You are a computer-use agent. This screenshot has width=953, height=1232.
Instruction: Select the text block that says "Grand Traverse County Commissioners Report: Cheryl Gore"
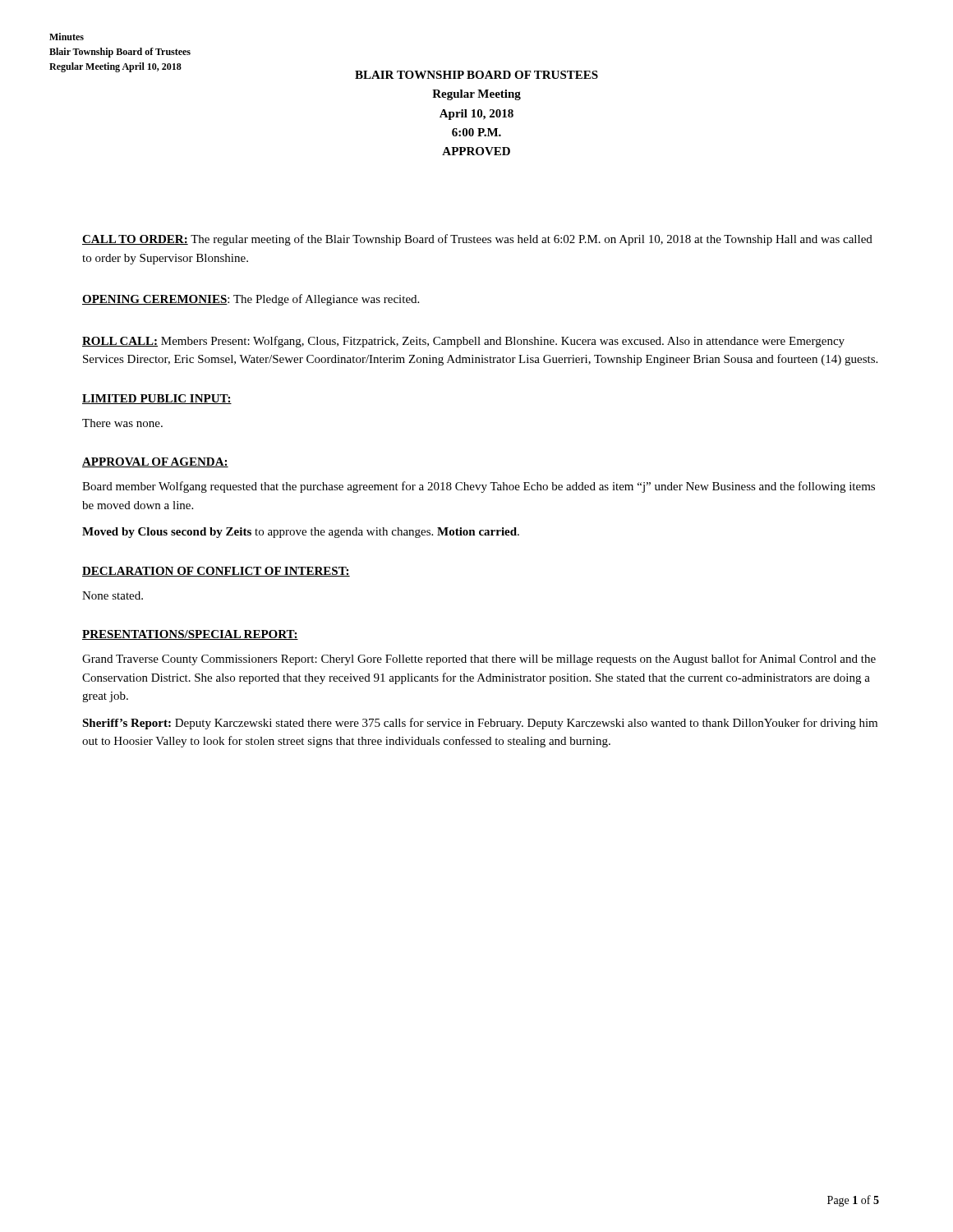(481, 677)
